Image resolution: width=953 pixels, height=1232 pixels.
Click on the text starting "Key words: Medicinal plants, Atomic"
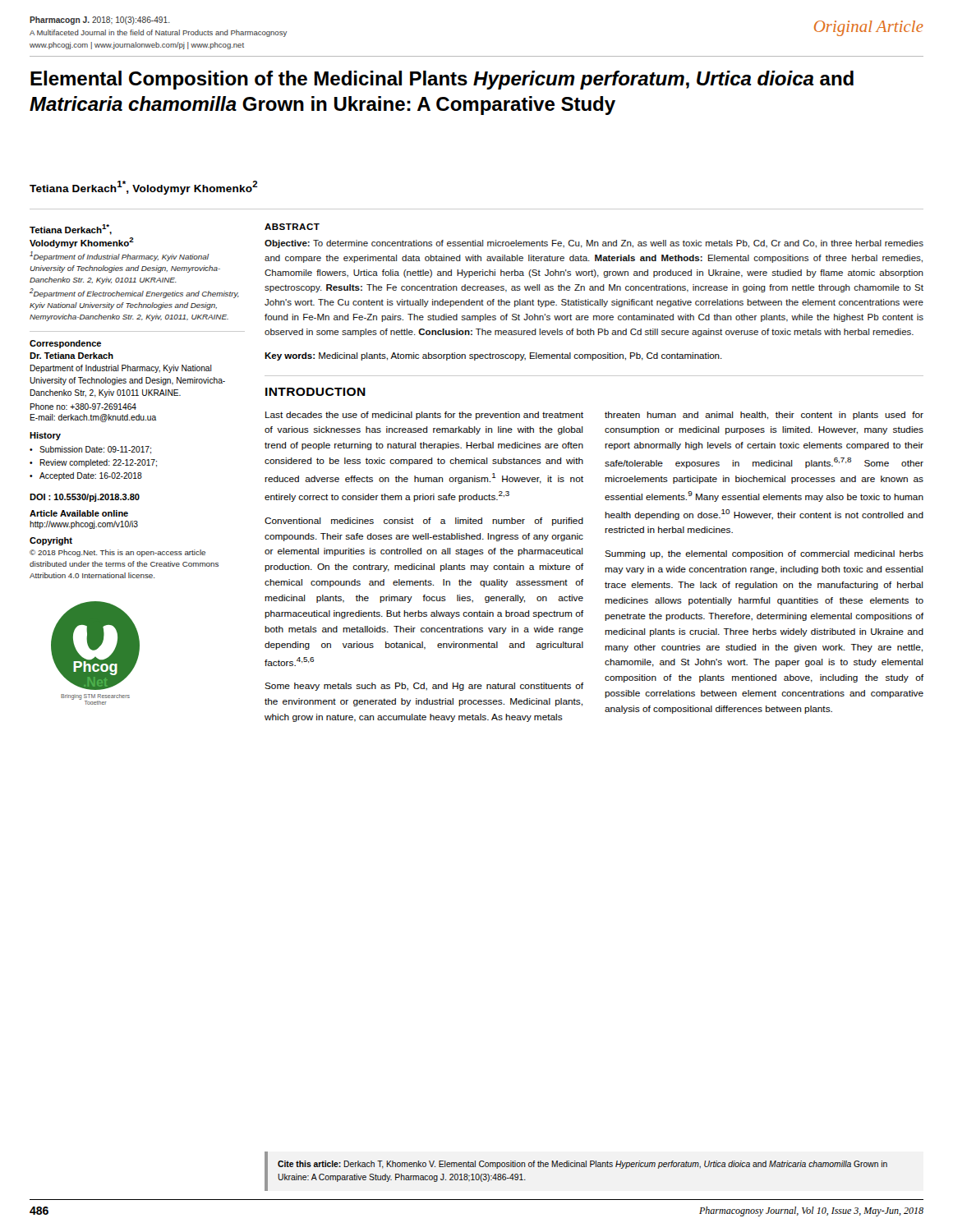click(594, 356)
